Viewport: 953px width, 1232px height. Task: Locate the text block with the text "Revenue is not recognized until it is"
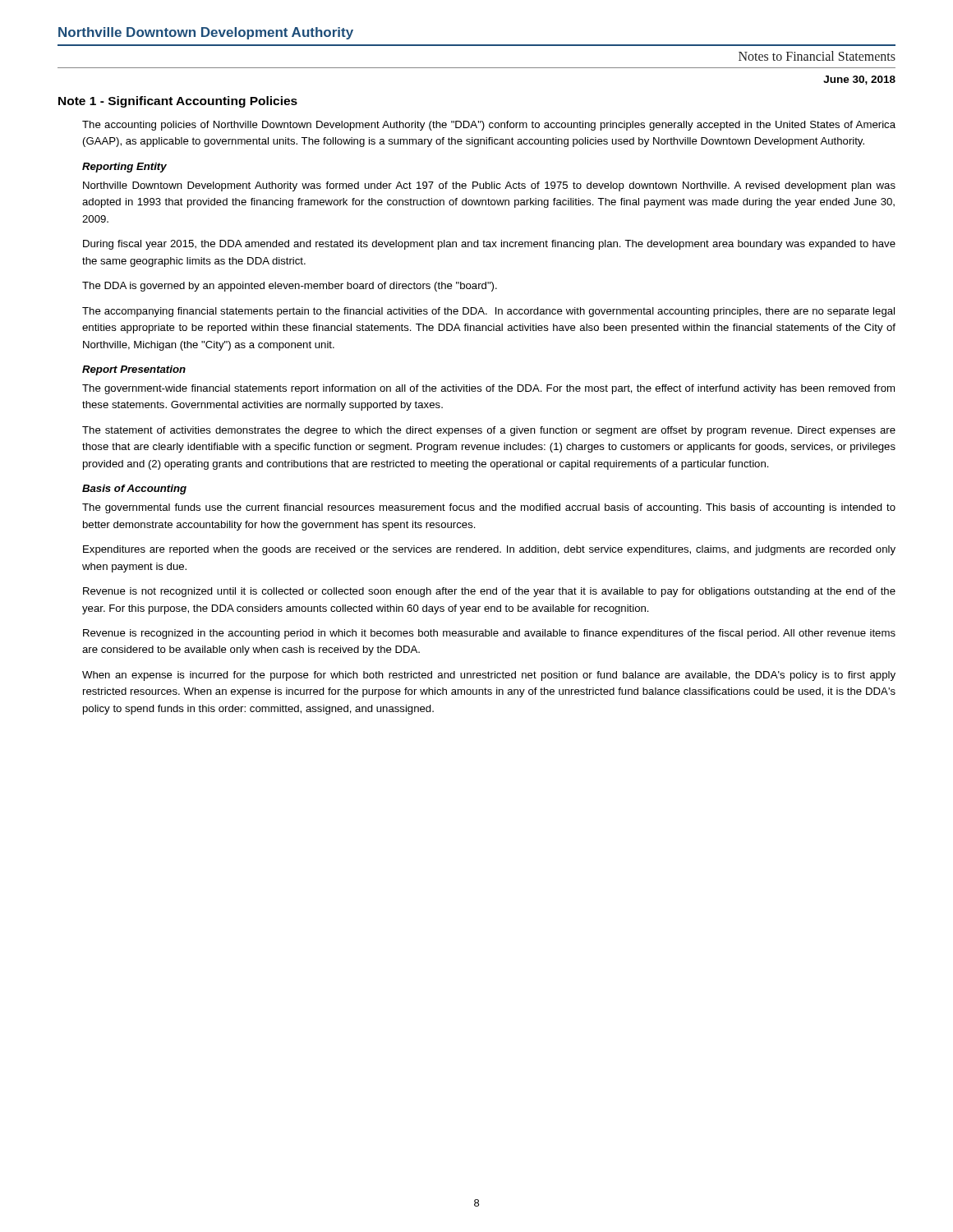point(489,599)
